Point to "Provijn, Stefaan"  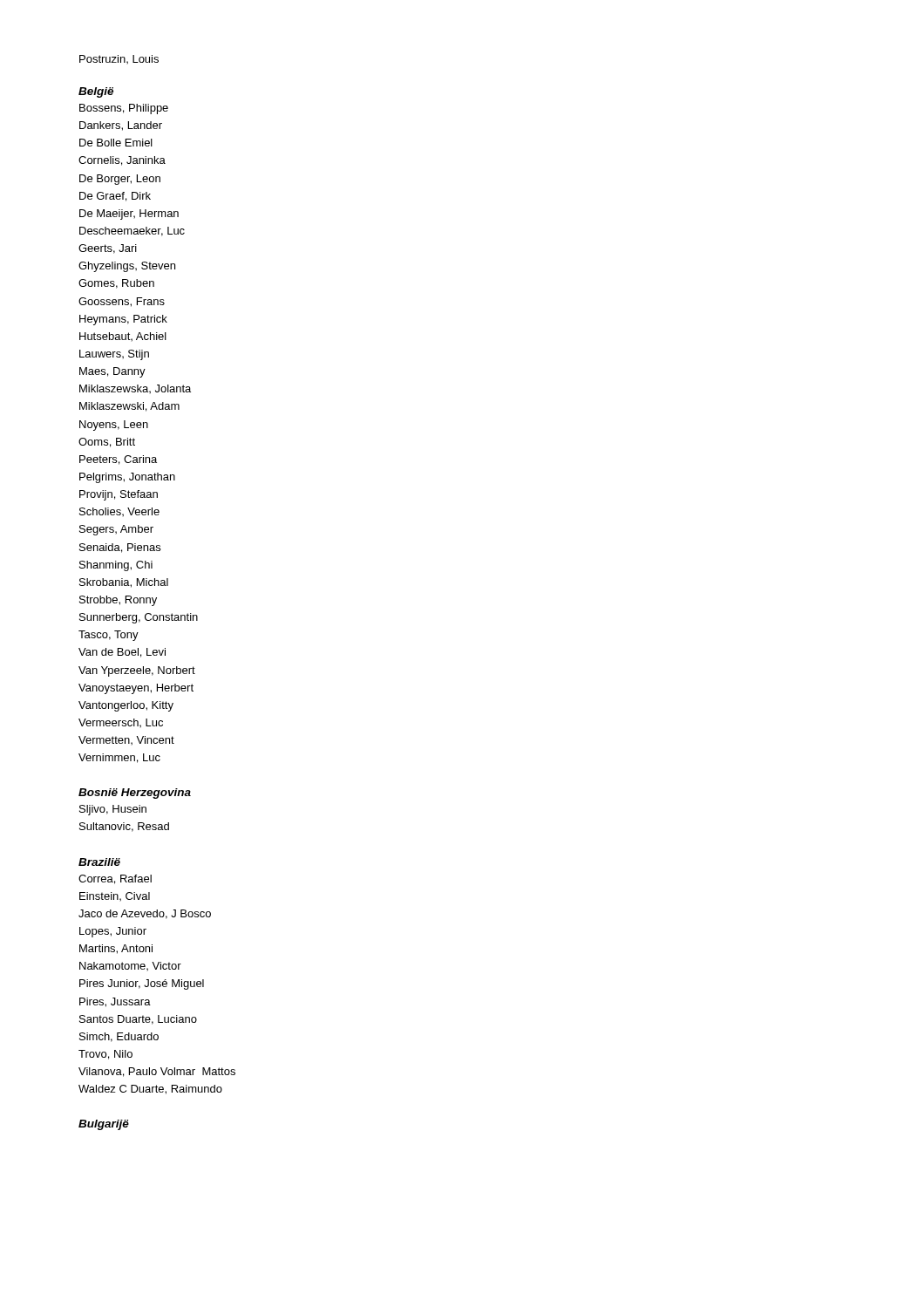118,494
